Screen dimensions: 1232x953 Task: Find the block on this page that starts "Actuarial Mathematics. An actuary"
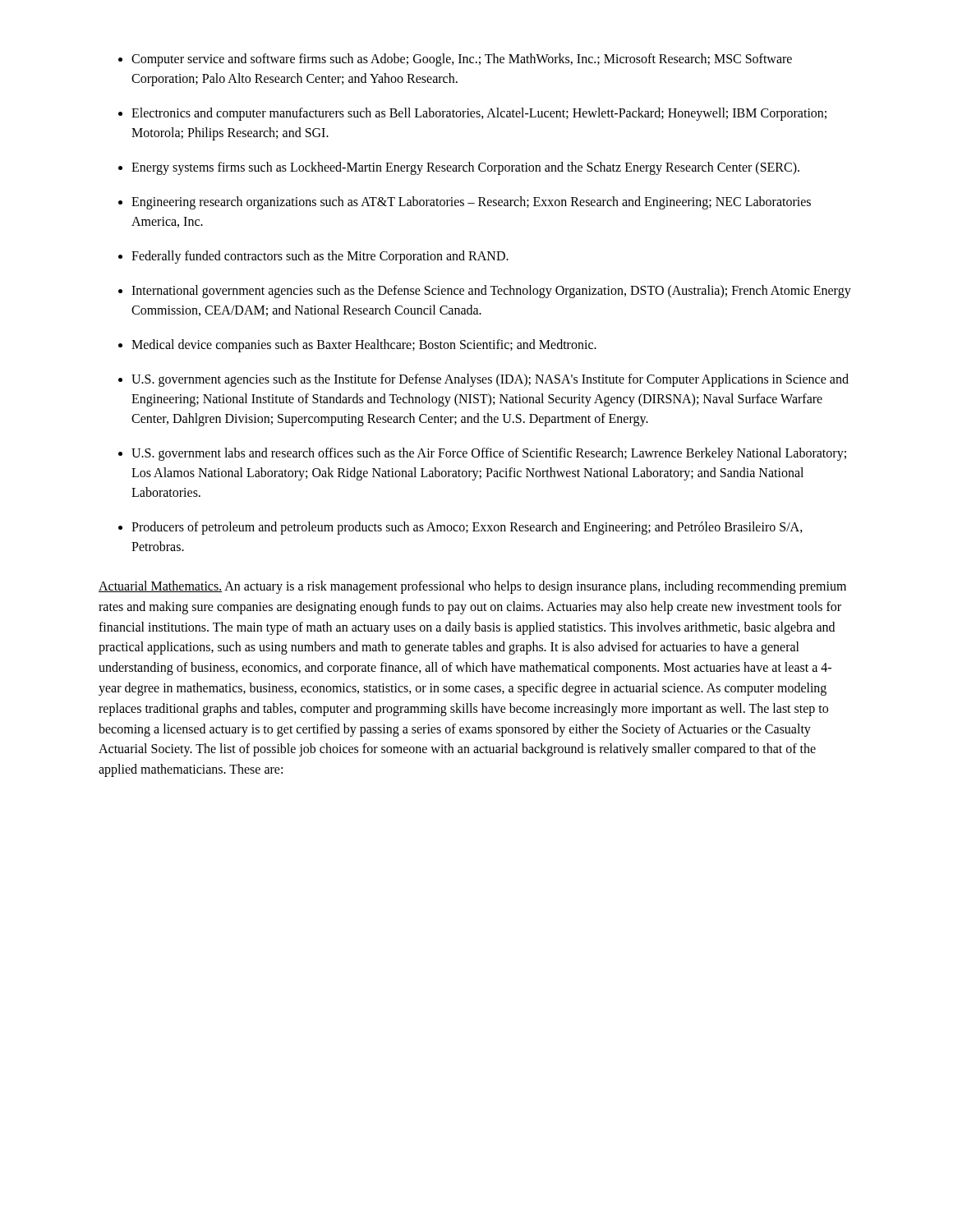pyautogui.click(x=473, y=678)
